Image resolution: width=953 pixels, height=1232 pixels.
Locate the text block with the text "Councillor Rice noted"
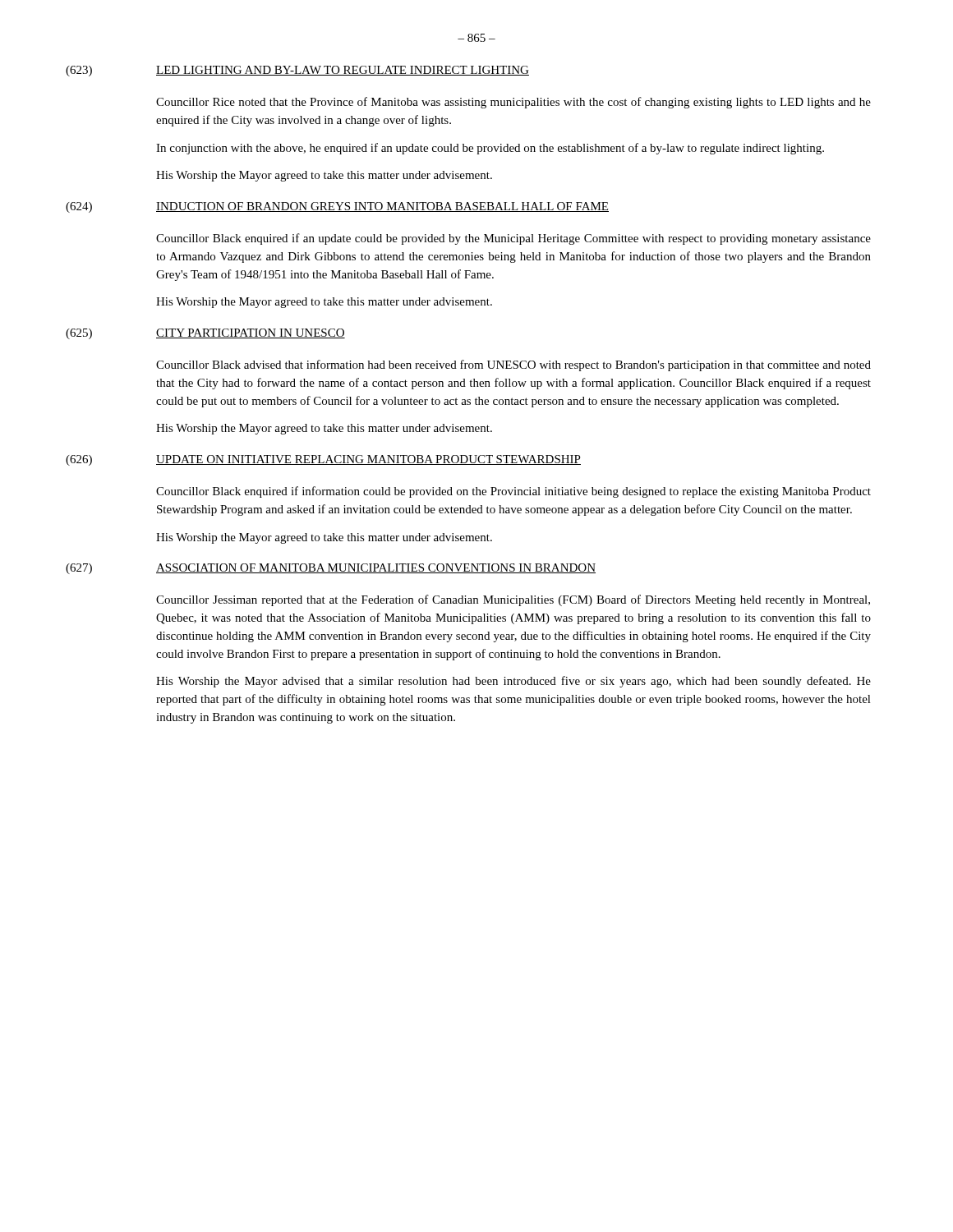click(x=513, y=111)
